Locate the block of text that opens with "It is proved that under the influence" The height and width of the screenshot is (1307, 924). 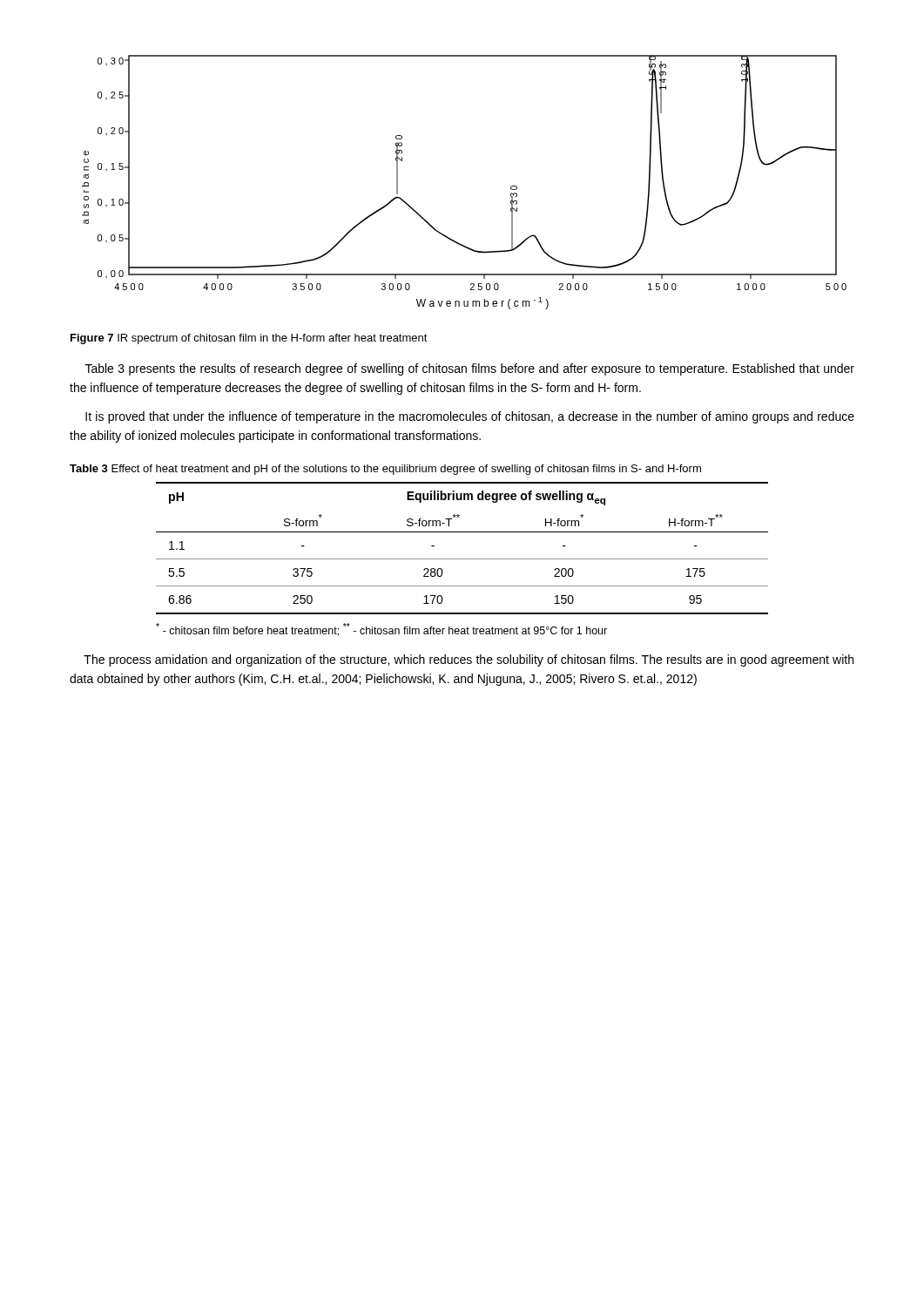[x=462, y=426]
